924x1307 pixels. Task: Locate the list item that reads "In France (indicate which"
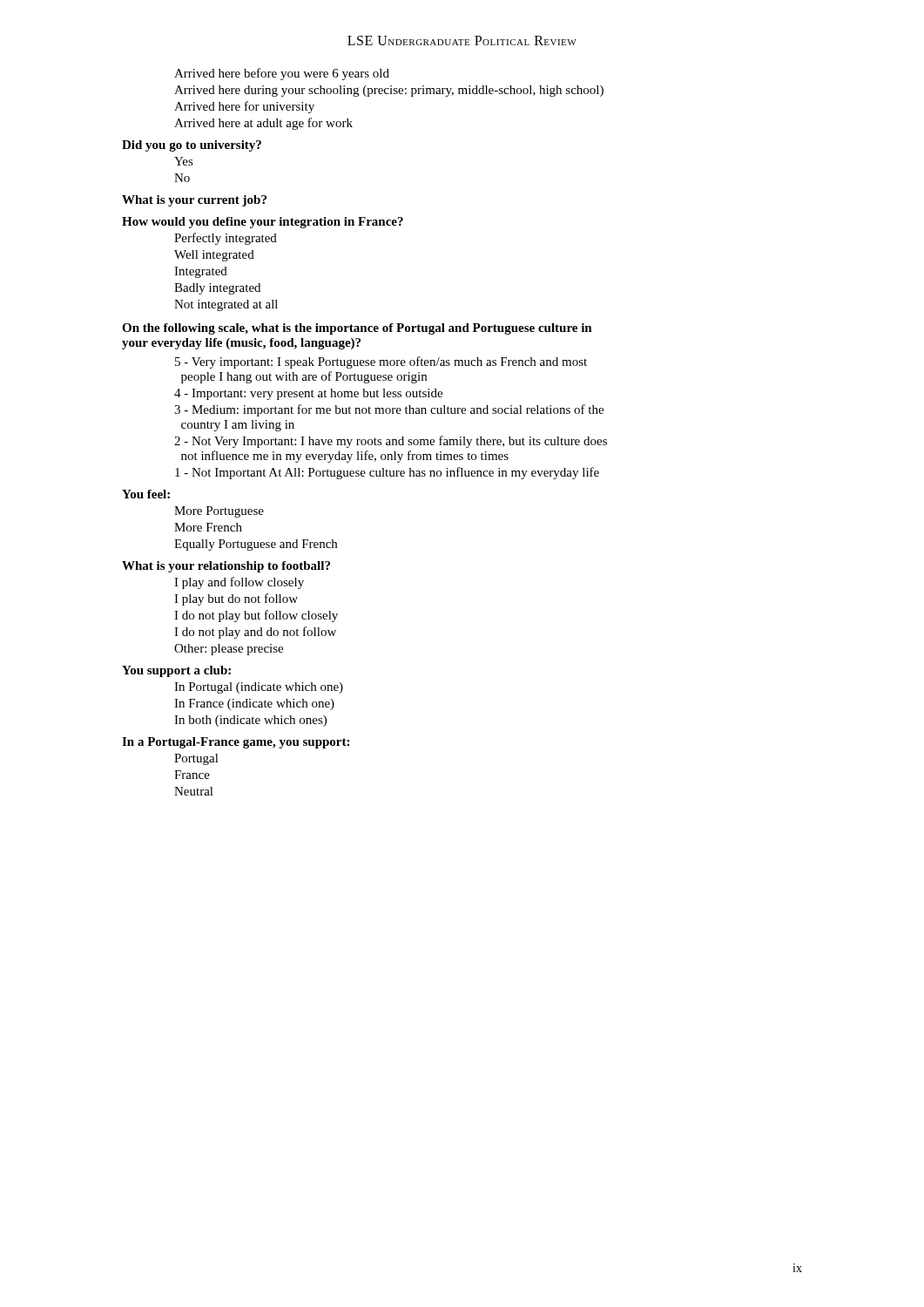[254, 703]
